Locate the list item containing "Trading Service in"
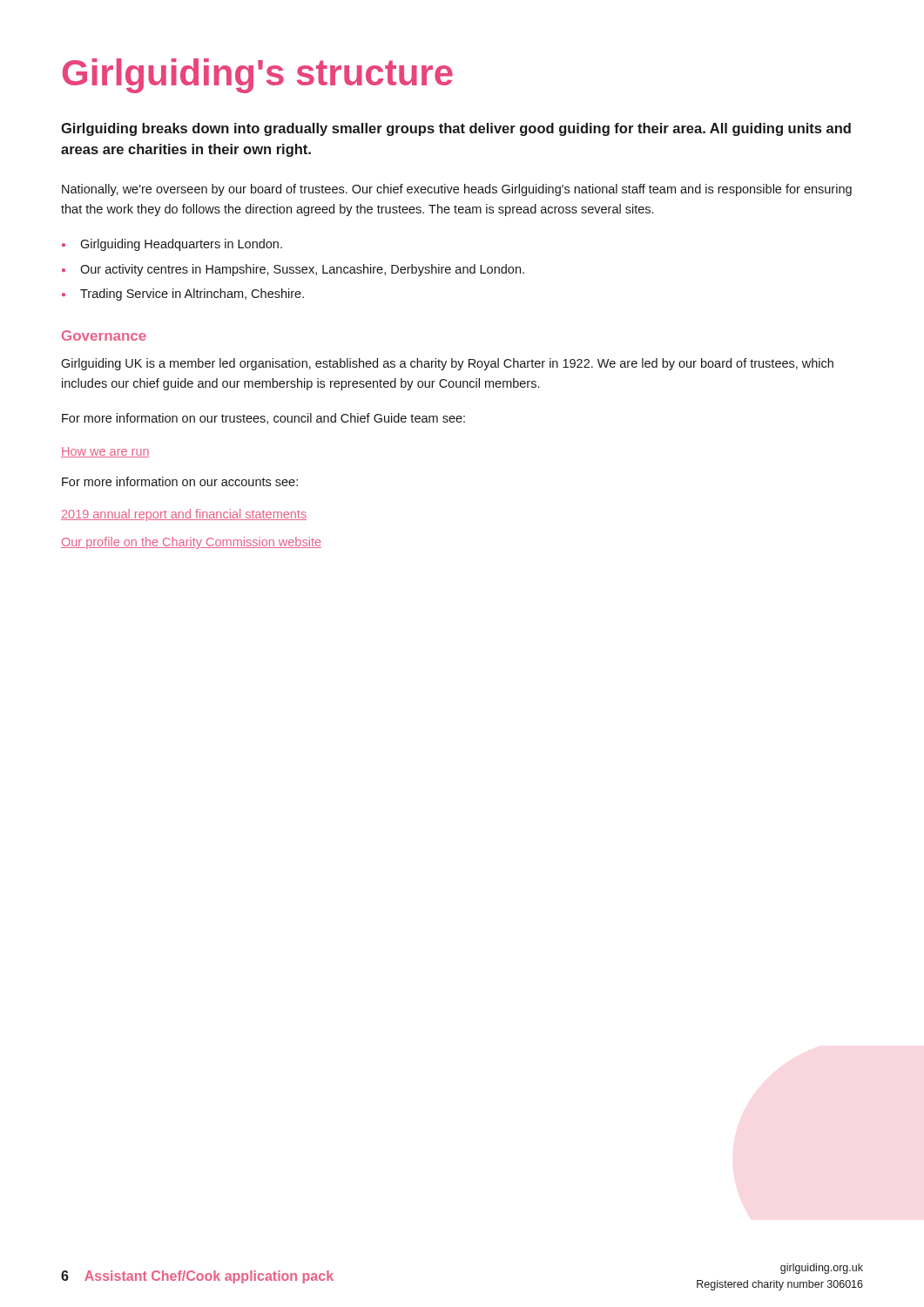The image size is (924, 1307). (x=193, y=294)
